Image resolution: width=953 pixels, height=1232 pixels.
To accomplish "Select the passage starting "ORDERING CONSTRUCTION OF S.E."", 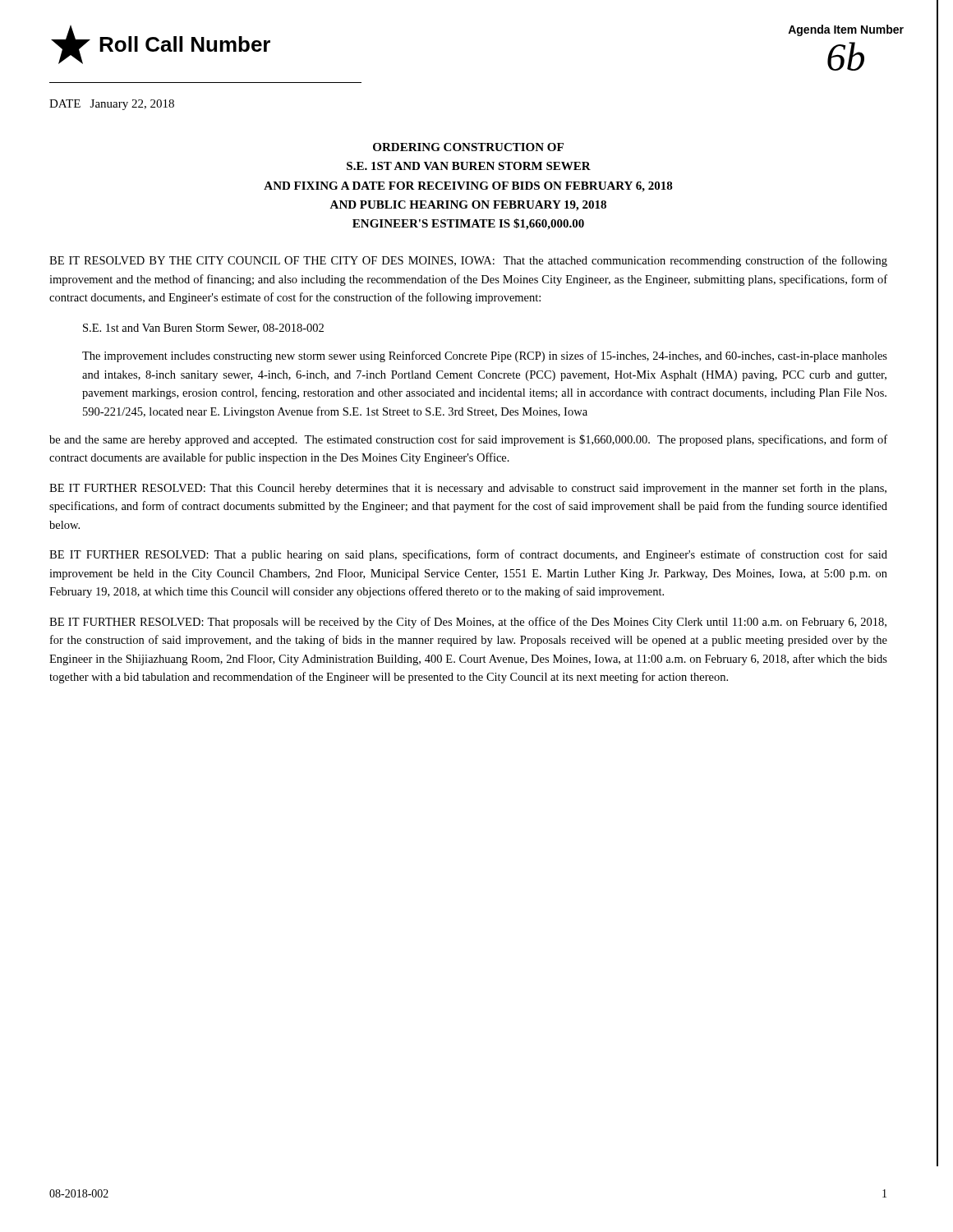I will point(468,185).
